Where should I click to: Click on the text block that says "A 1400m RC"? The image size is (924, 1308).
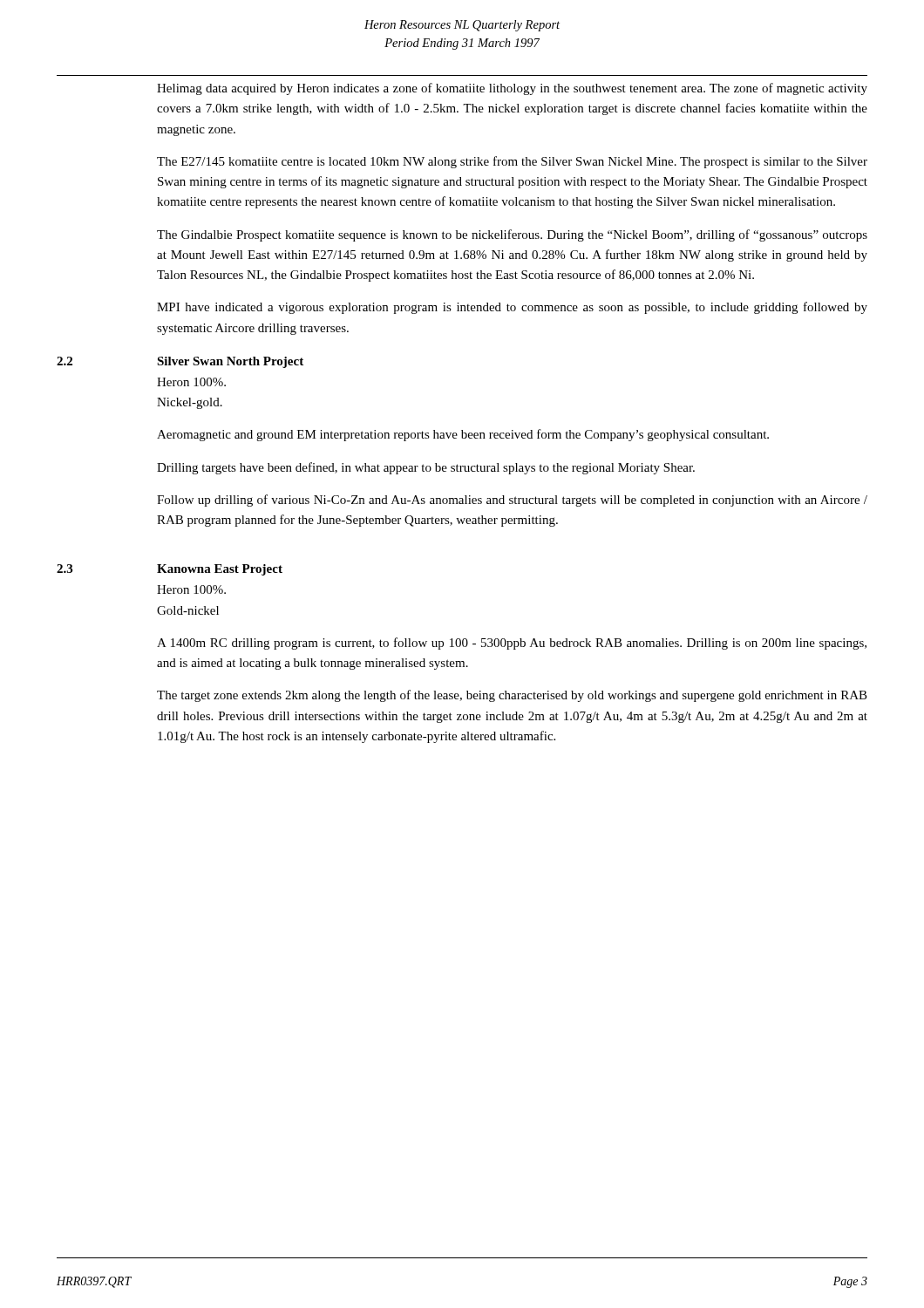(512, 653)
